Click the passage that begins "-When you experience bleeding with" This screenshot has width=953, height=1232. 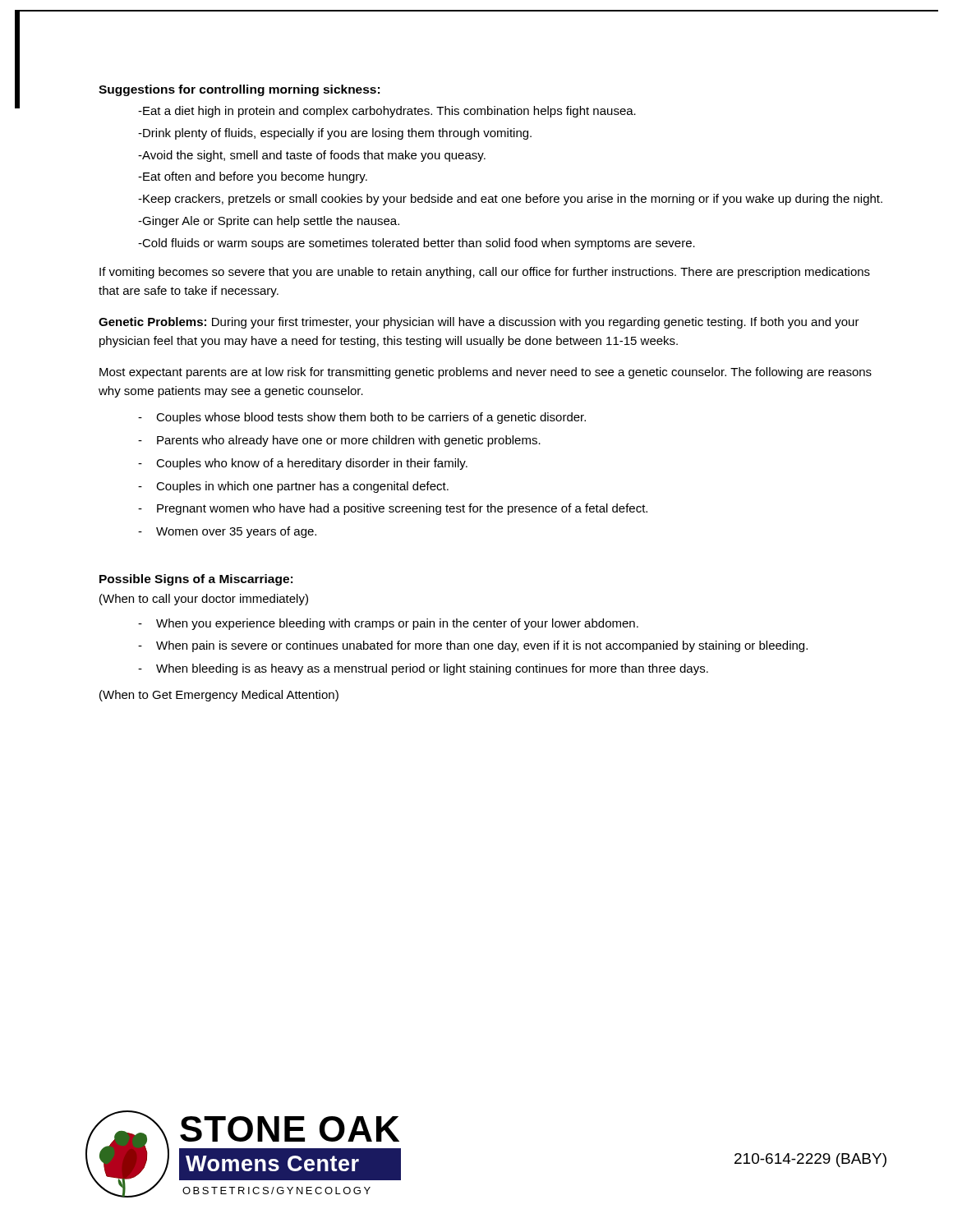pyautogui.click(x=388, y=623)
